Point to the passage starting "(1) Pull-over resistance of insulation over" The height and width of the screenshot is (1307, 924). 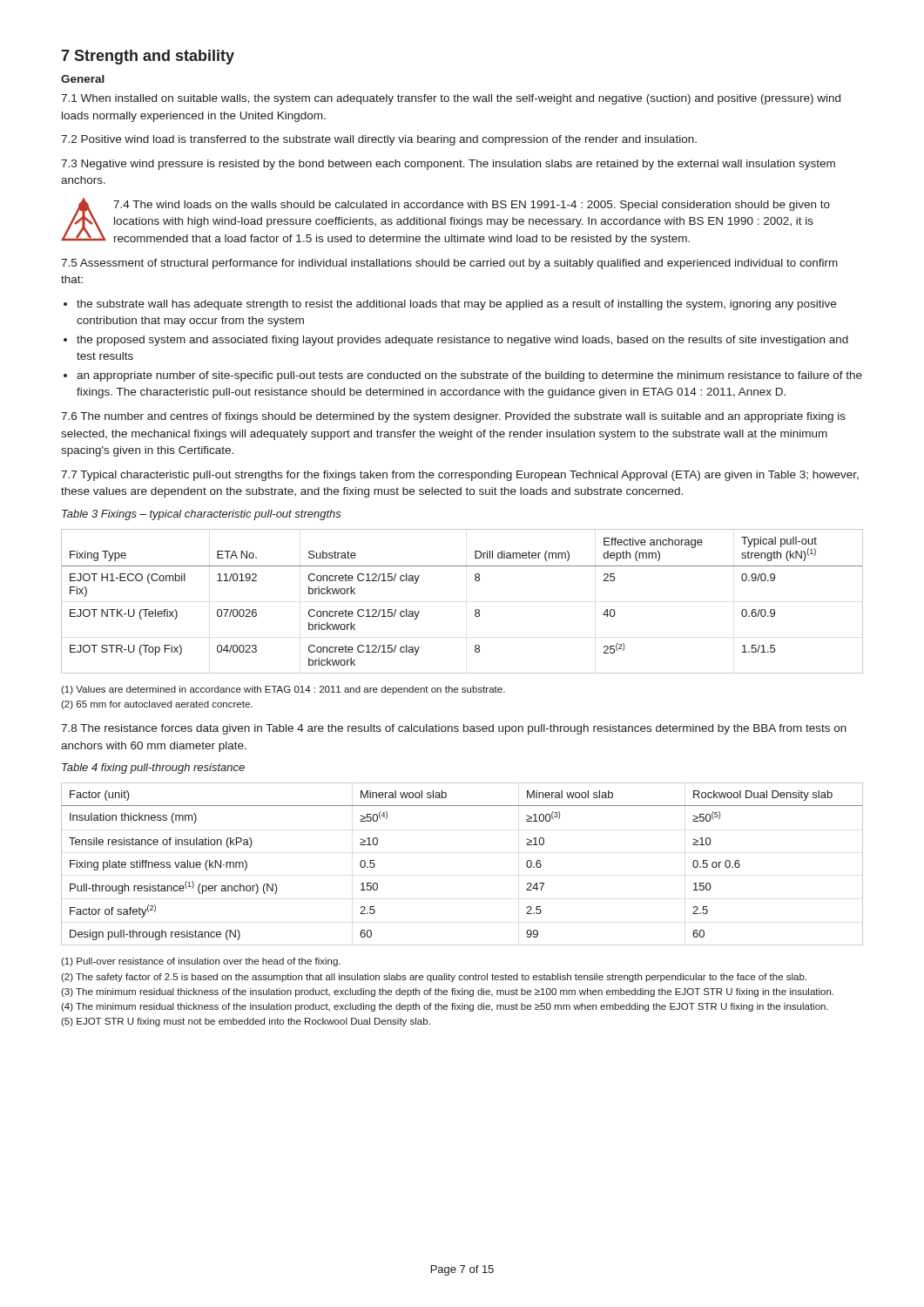[x=462, y=991]
